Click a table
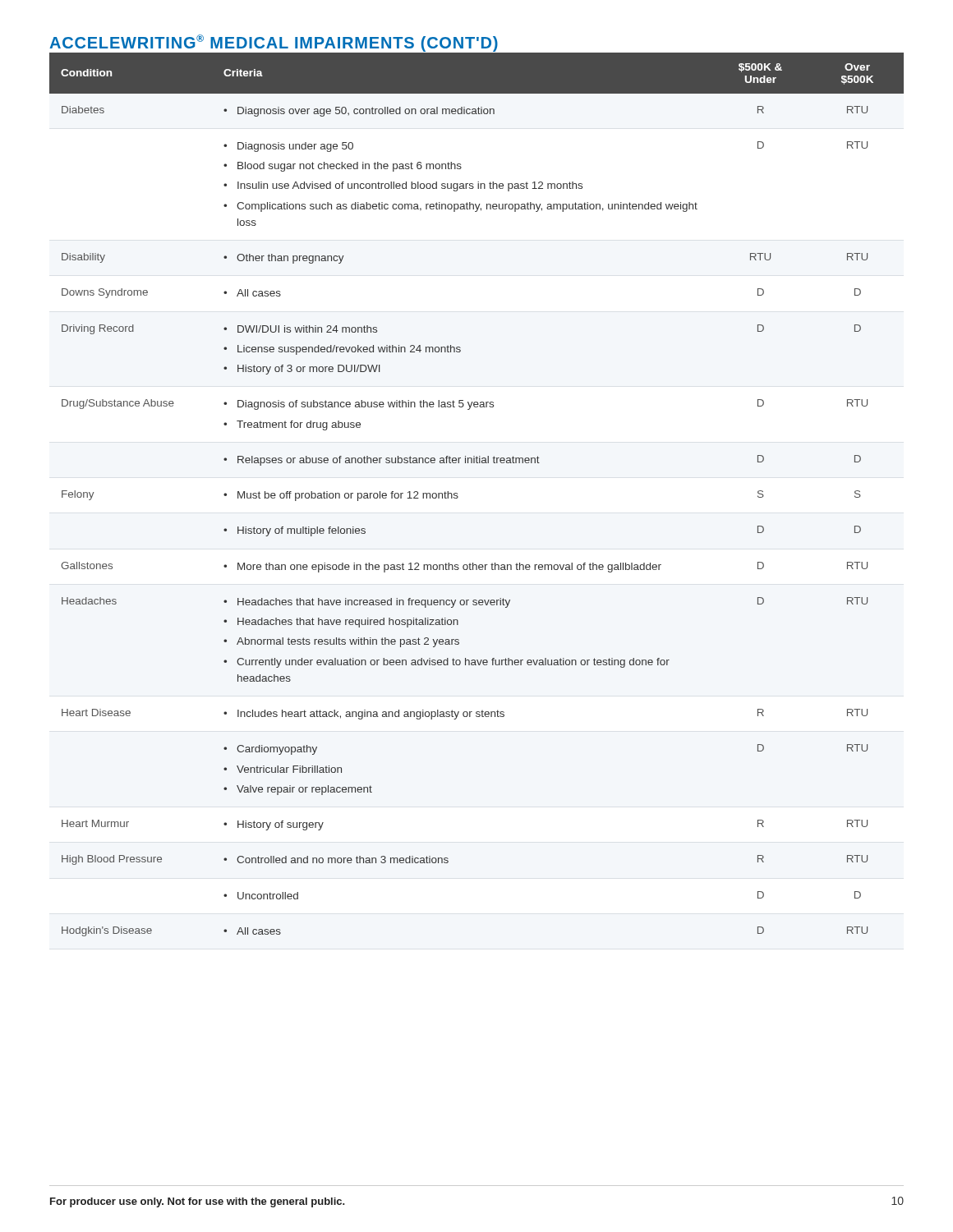 tap(476, 501)
